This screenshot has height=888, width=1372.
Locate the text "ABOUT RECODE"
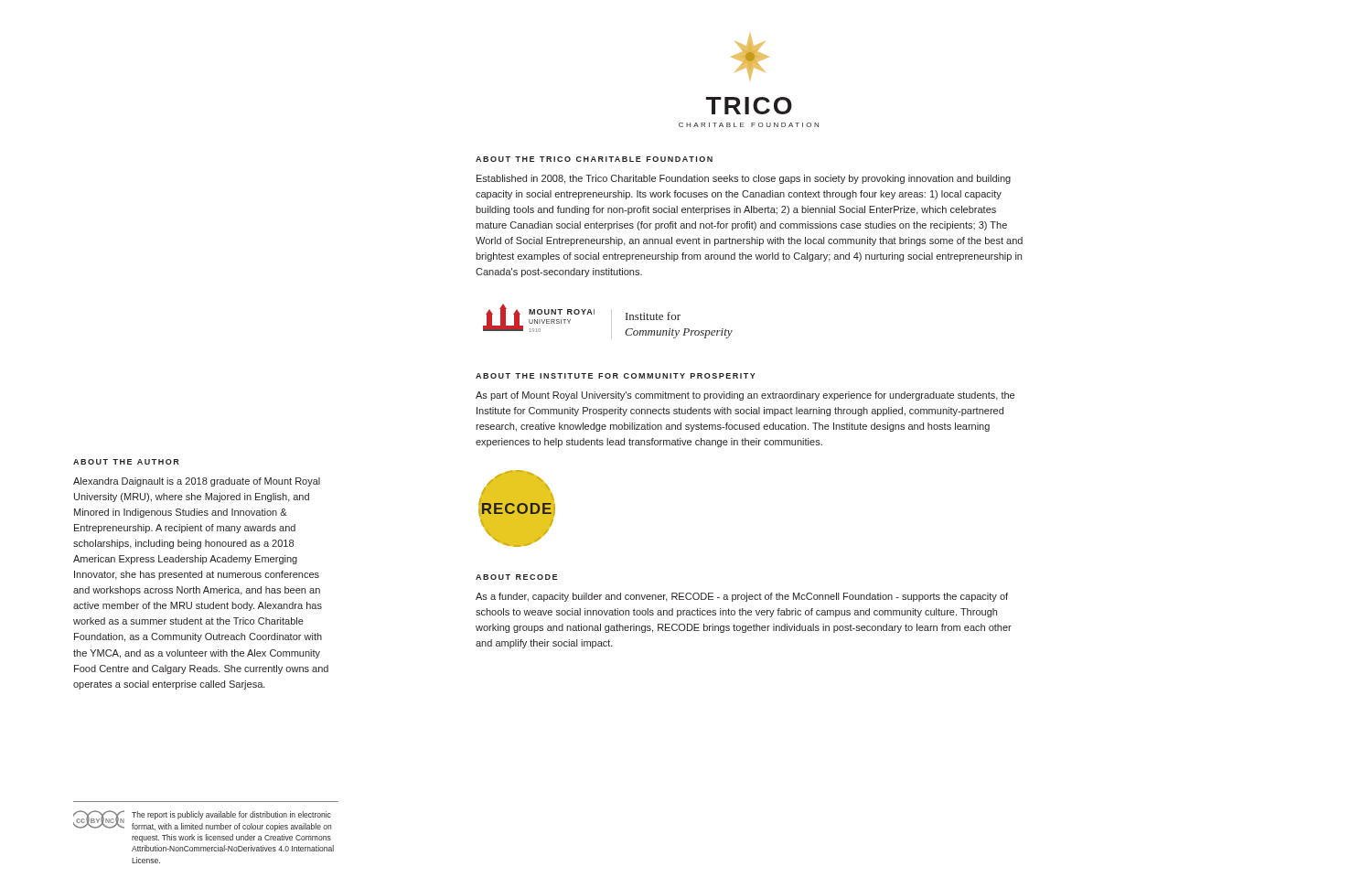tap(517, 577)
